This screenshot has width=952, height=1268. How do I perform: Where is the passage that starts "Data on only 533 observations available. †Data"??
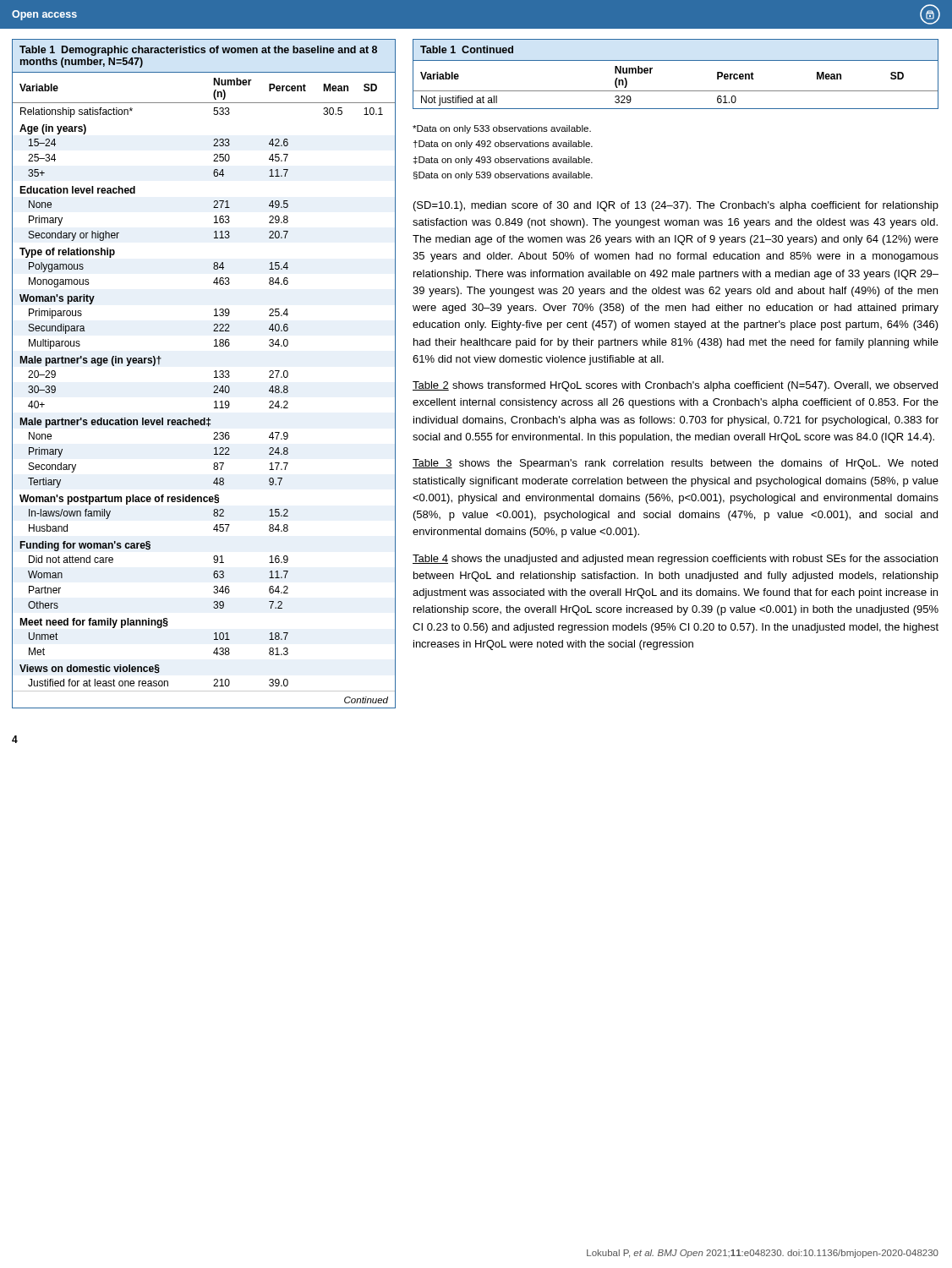pyautogui.click(x=503, y=152)
